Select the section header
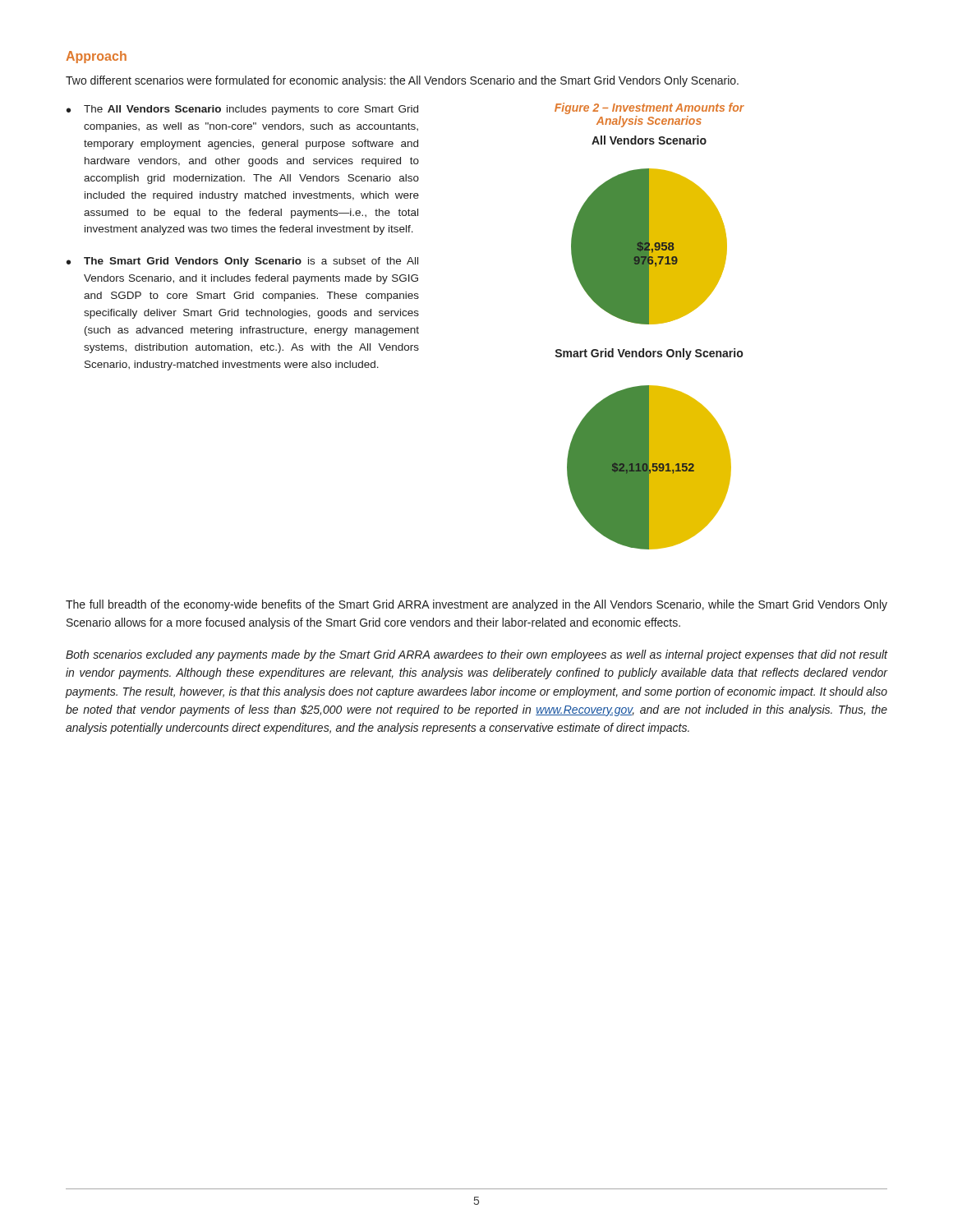The image size is (953, 1232). 96,56
